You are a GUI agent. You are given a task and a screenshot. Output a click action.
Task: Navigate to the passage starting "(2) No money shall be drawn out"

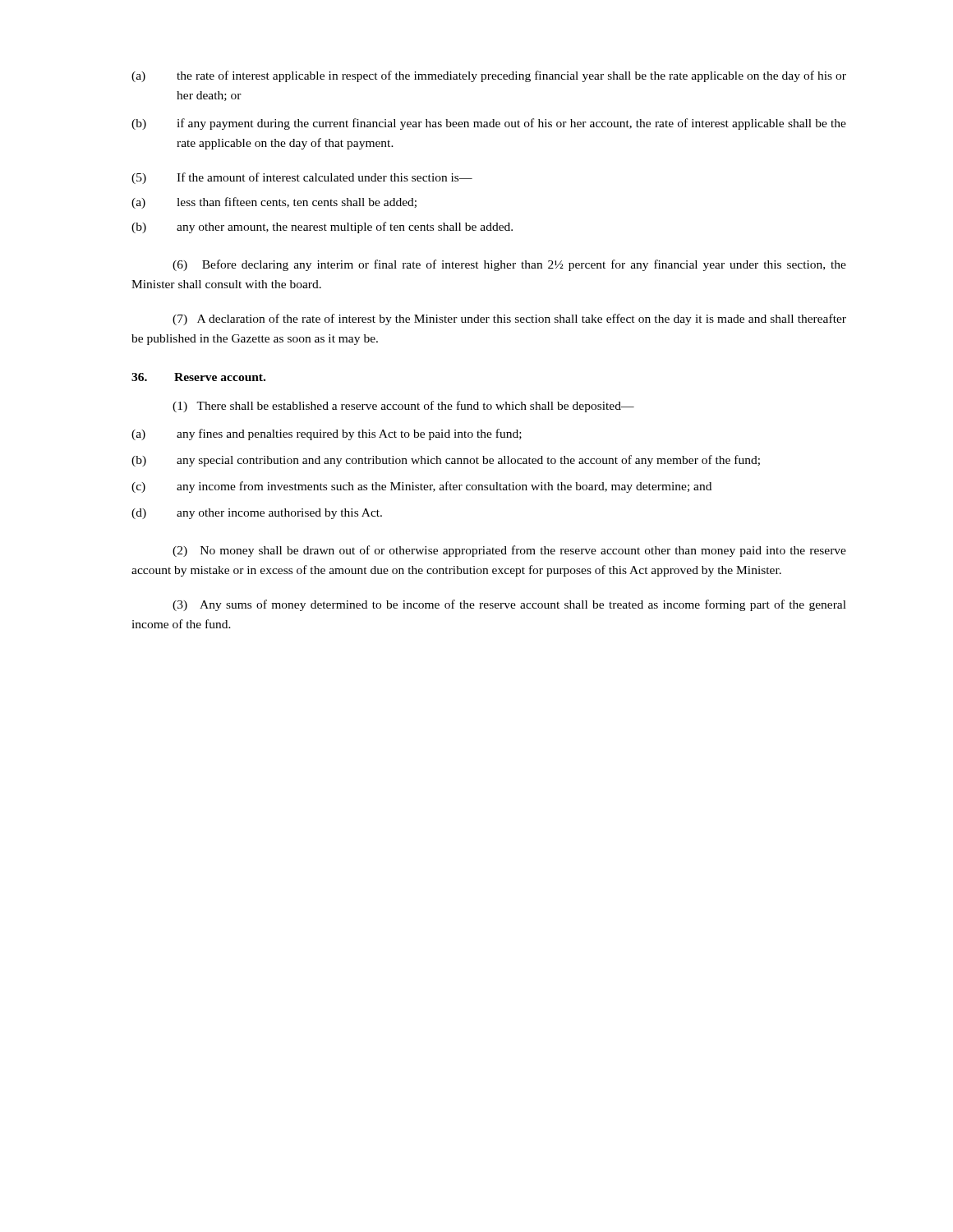489,560
